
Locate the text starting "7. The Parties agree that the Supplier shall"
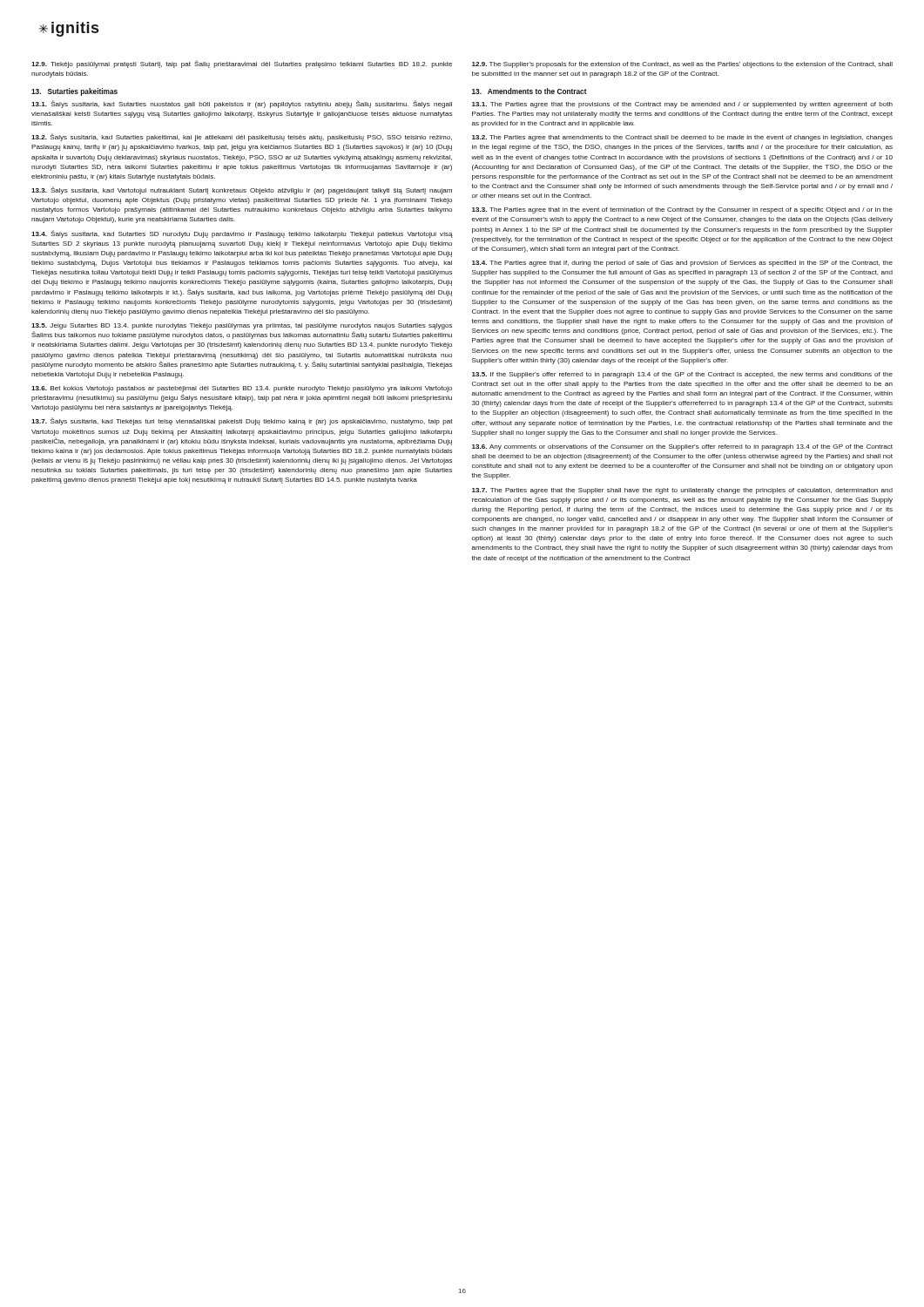coord(682,524)
